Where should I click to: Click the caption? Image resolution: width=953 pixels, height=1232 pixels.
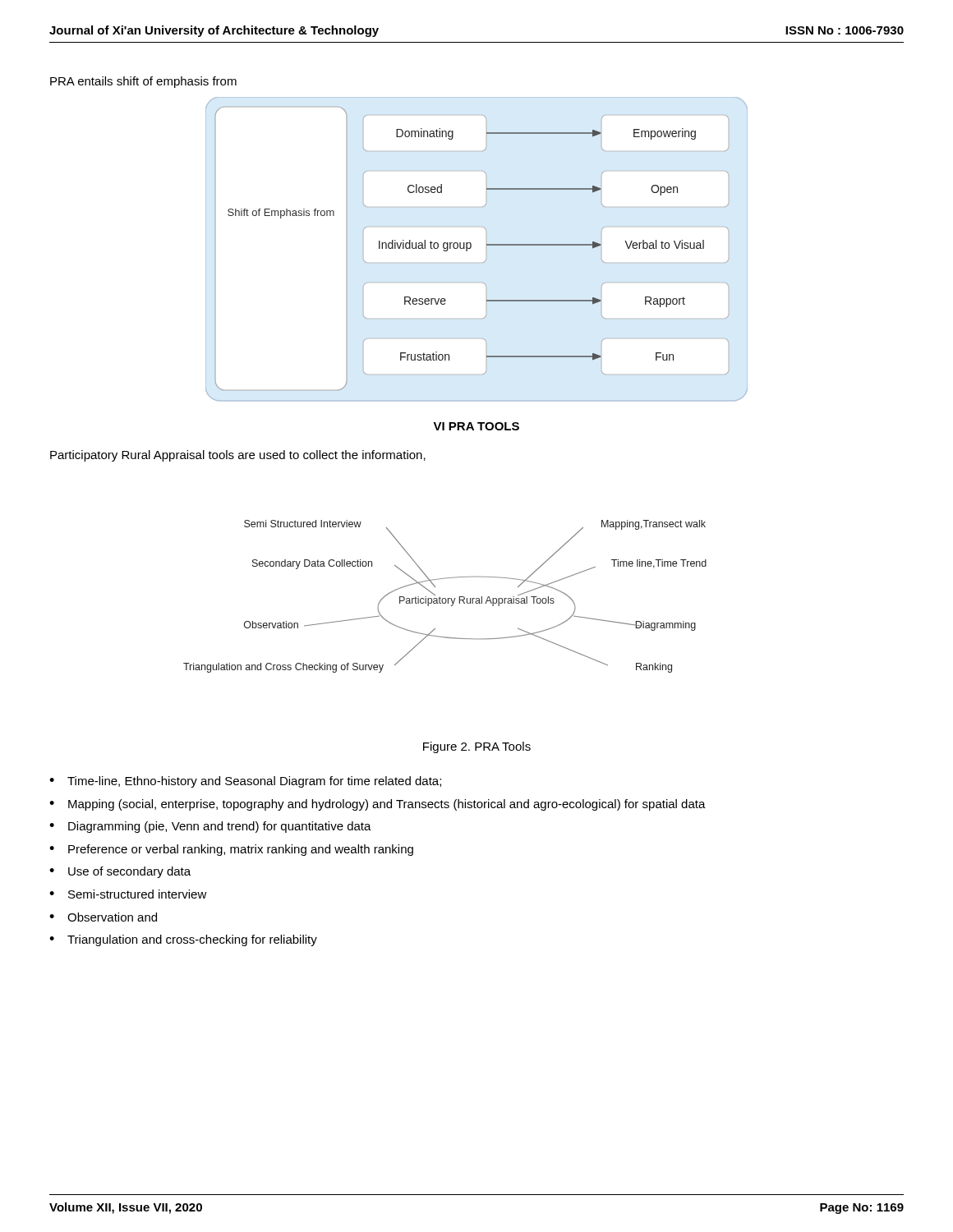(476, 746)
